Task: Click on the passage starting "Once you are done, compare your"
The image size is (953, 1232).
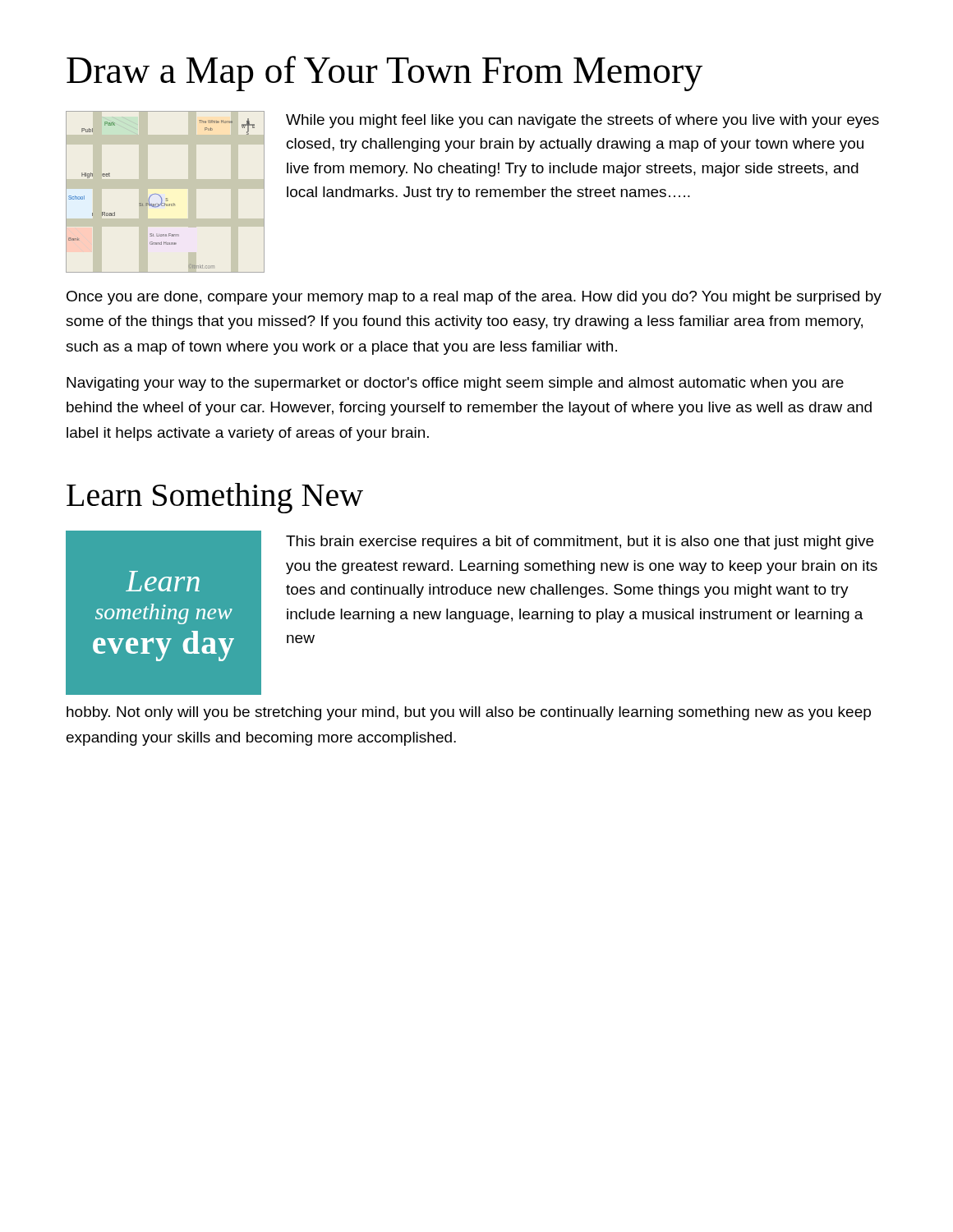Action: click(x=474, y=321)
